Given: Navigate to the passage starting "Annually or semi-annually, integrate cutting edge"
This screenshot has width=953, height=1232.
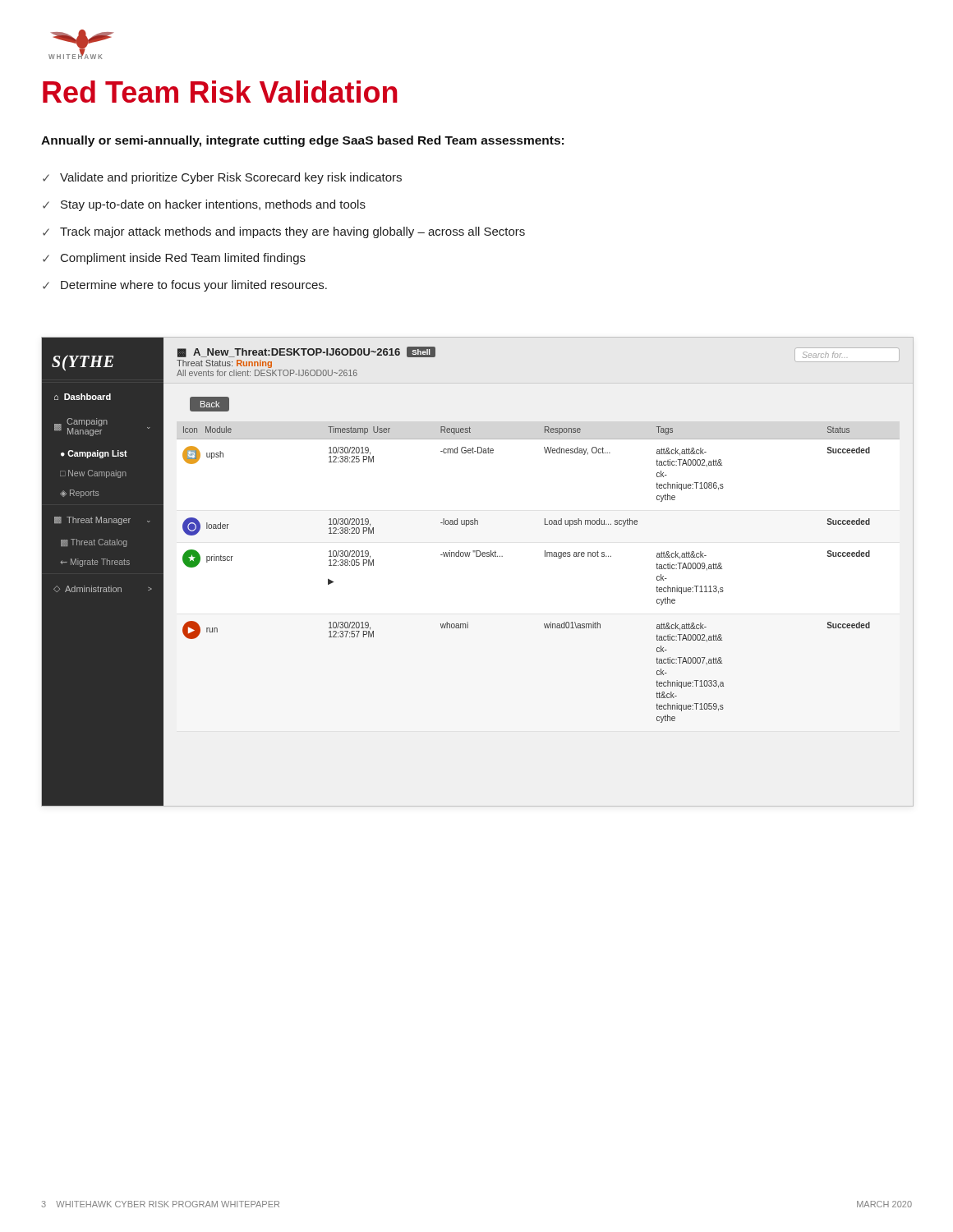Looking at the screenshot, I should click(x=303, y=140).
